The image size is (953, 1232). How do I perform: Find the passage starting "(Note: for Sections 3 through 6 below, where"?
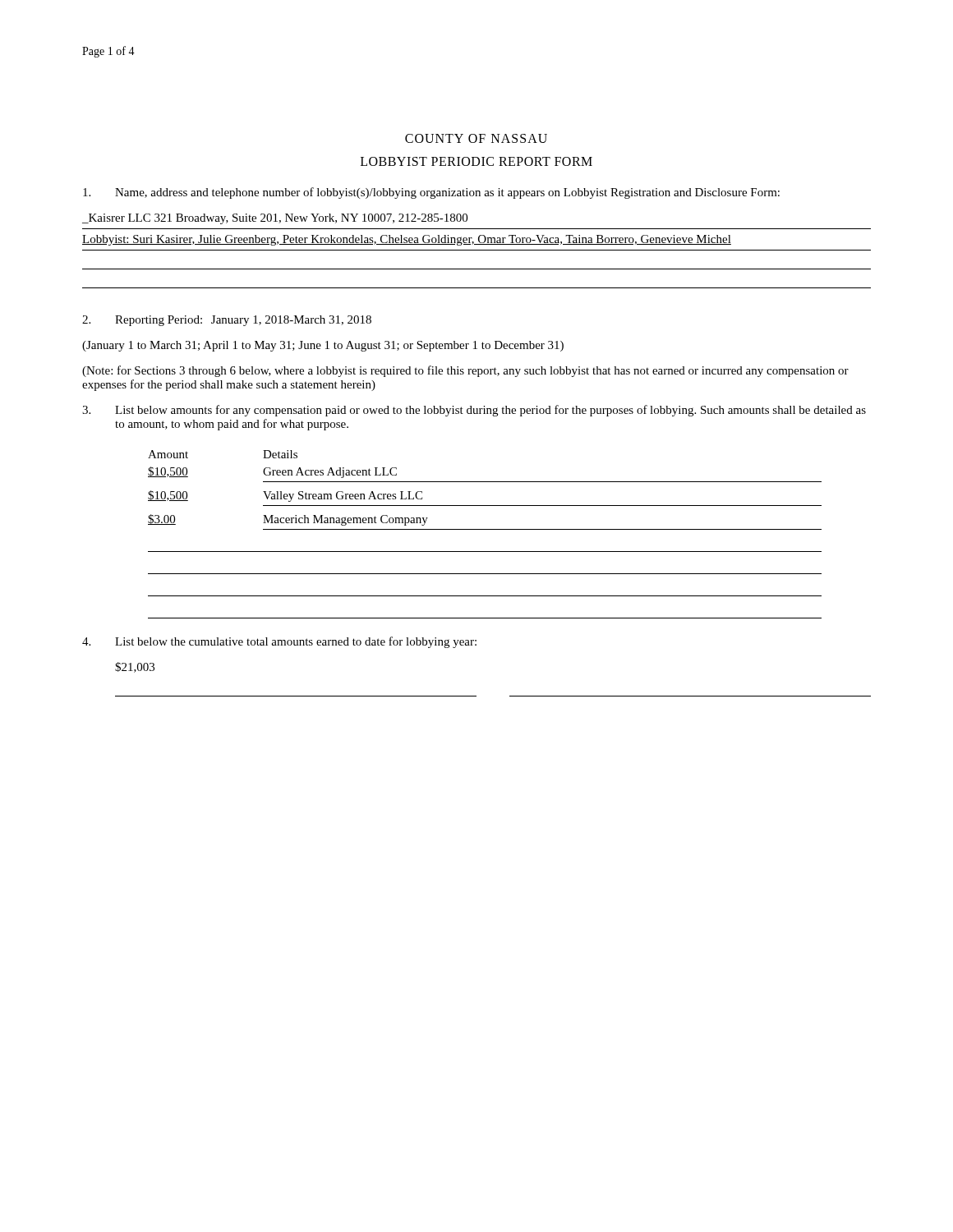465,377
